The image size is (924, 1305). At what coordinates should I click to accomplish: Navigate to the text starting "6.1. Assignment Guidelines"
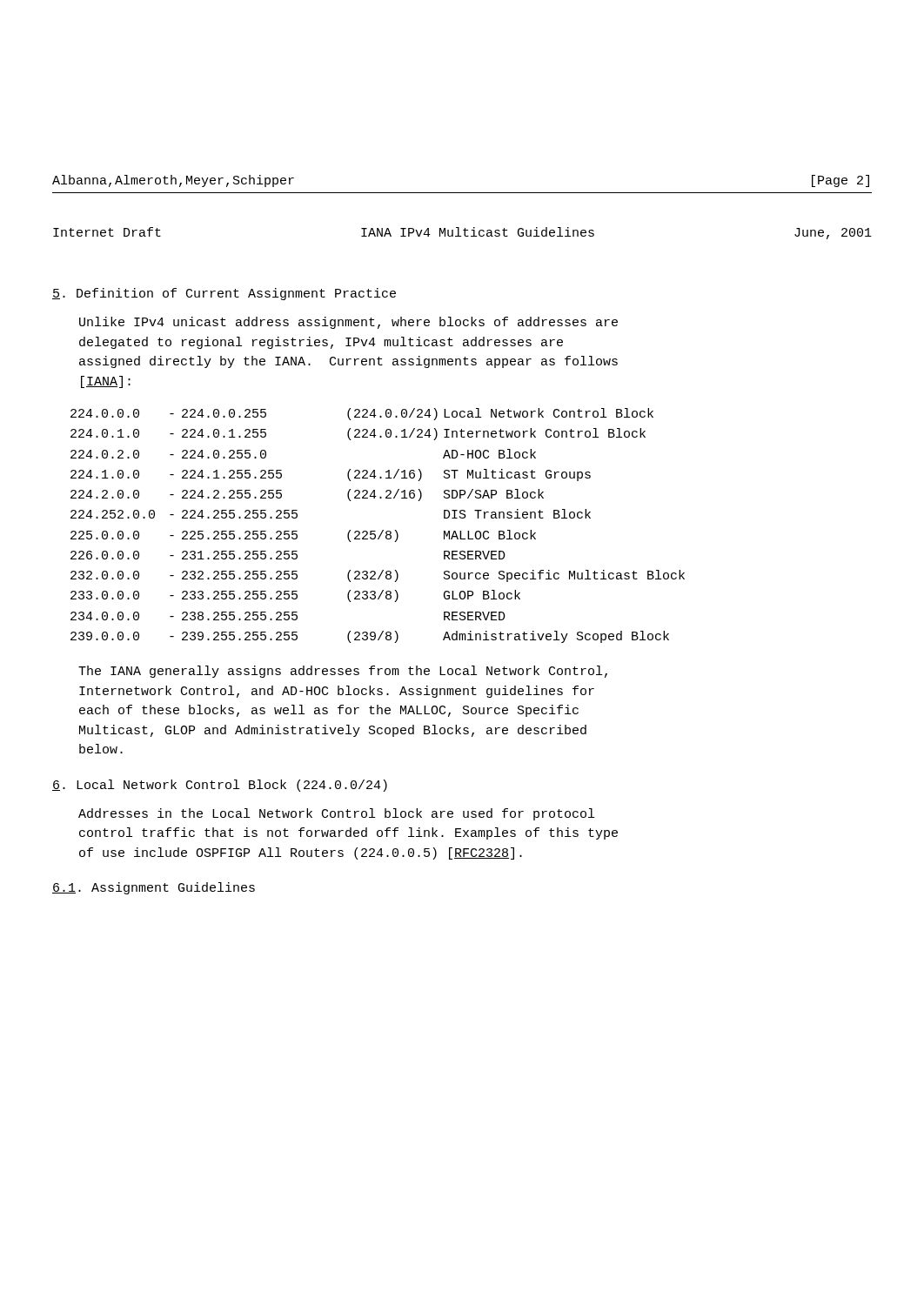pos(154,889)
